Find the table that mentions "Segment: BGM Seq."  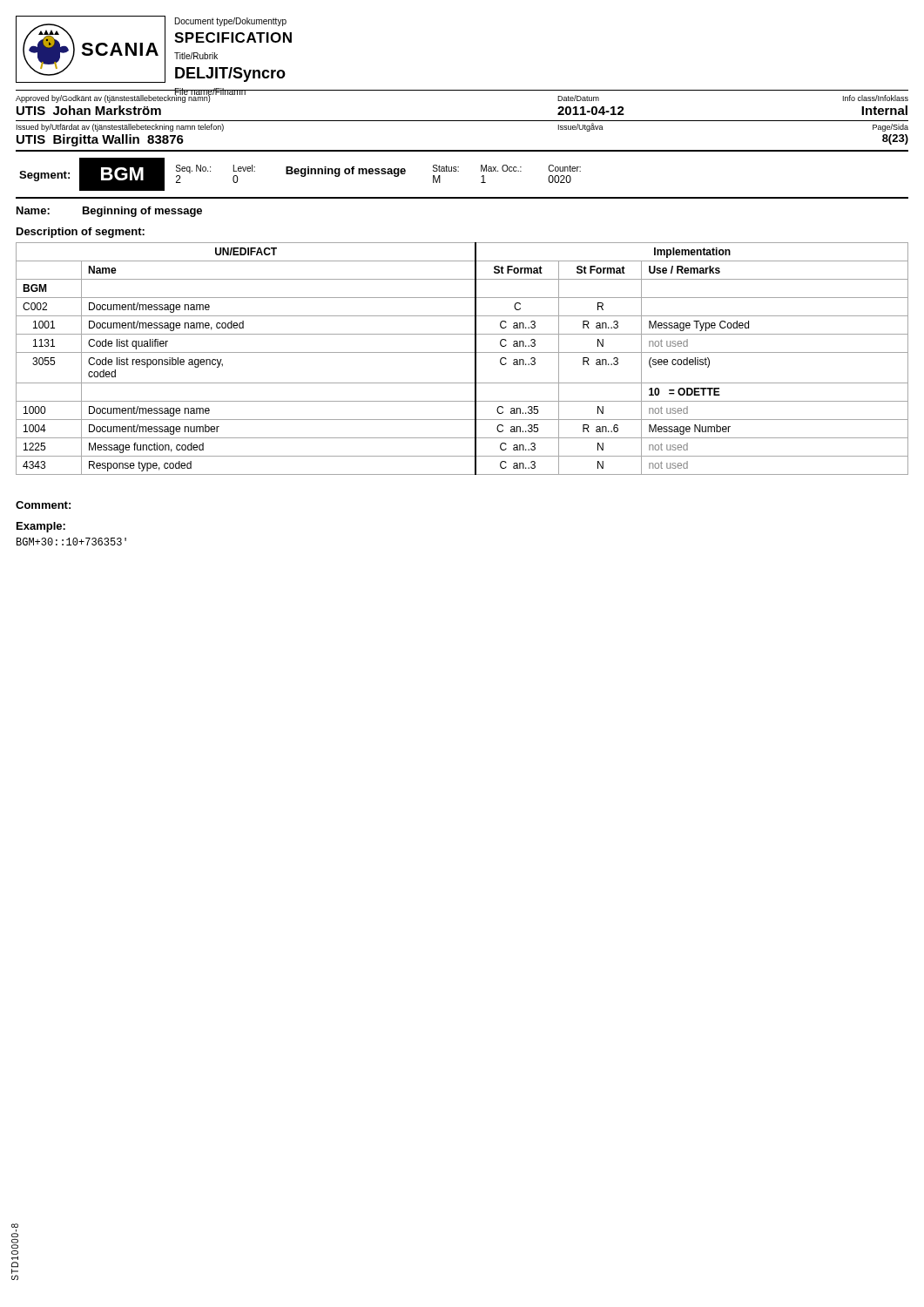[462, 174]
